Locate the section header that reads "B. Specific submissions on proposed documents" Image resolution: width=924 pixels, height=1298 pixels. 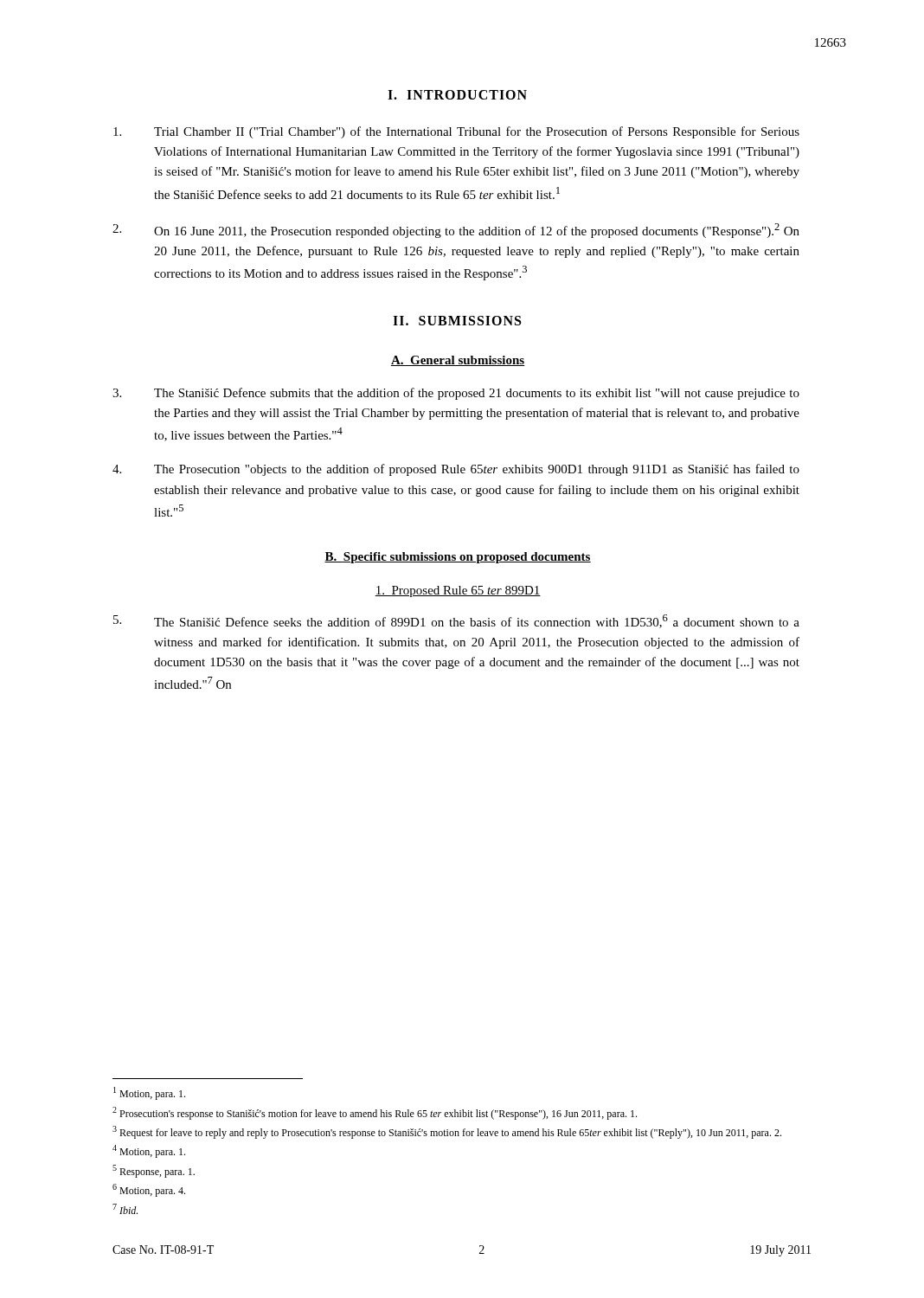click(x=458, y=557)
